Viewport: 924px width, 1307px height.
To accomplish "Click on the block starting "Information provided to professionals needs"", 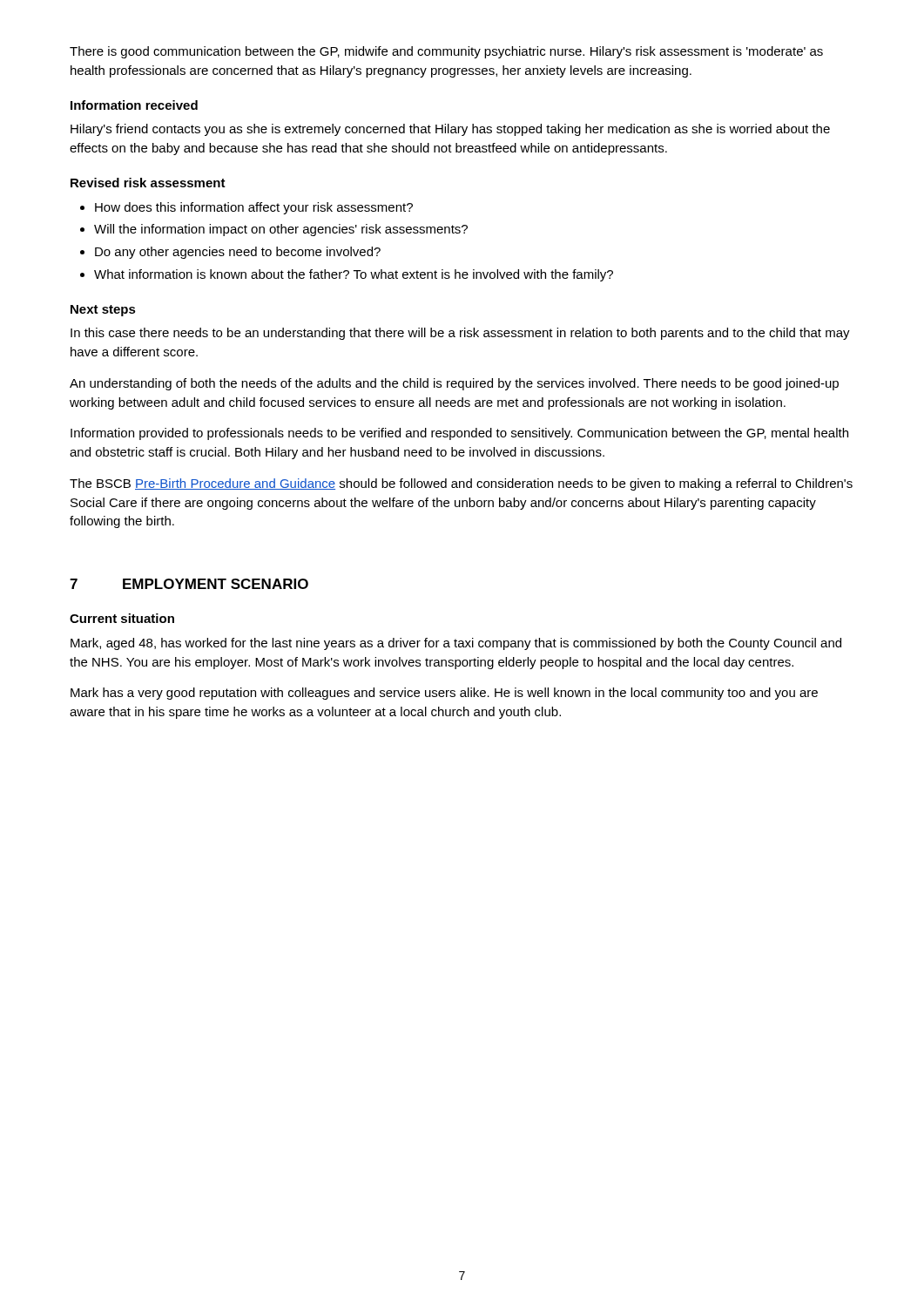I will coord(462,443).
